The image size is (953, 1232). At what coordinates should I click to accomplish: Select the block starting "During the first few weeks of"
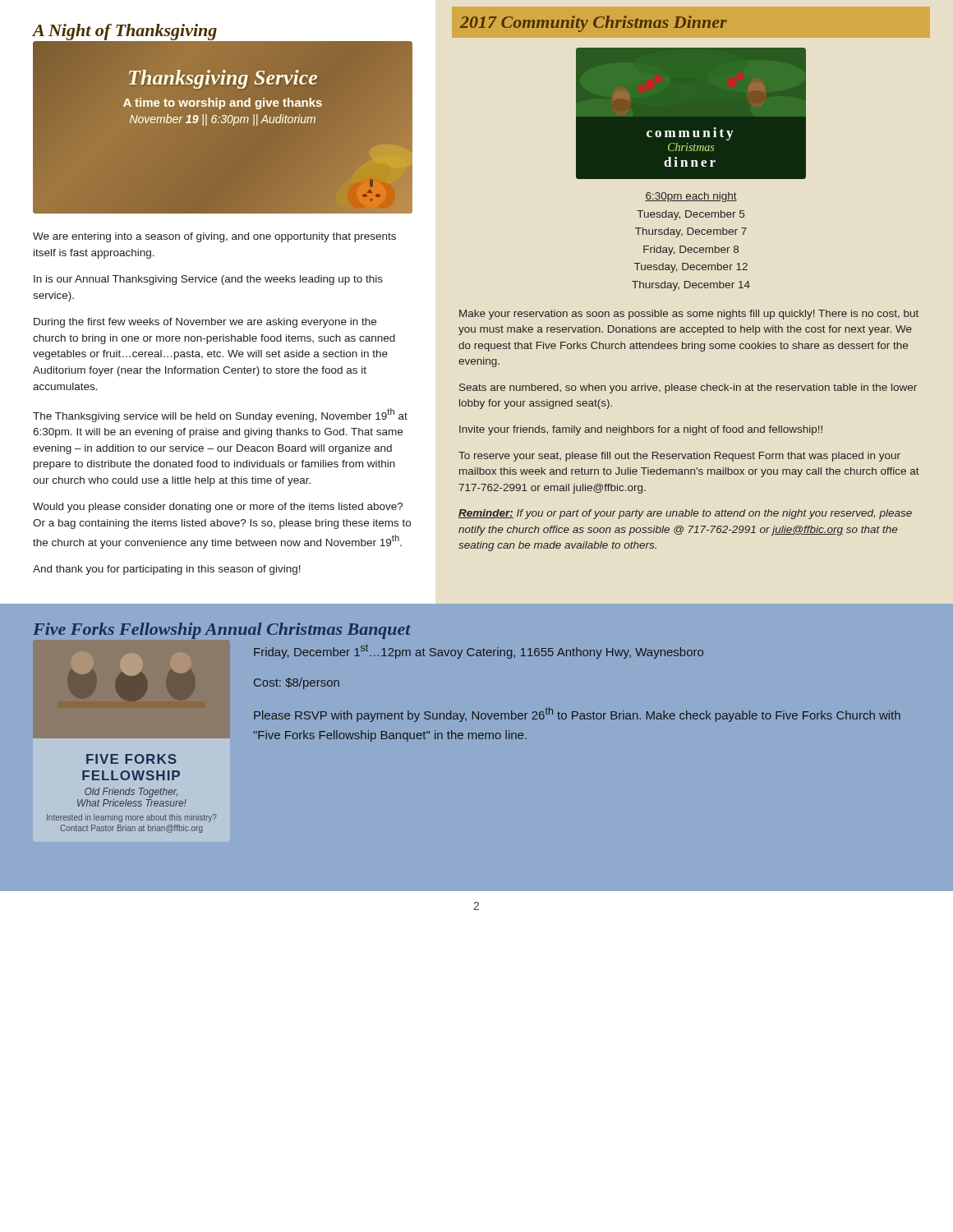pos(223,354)
